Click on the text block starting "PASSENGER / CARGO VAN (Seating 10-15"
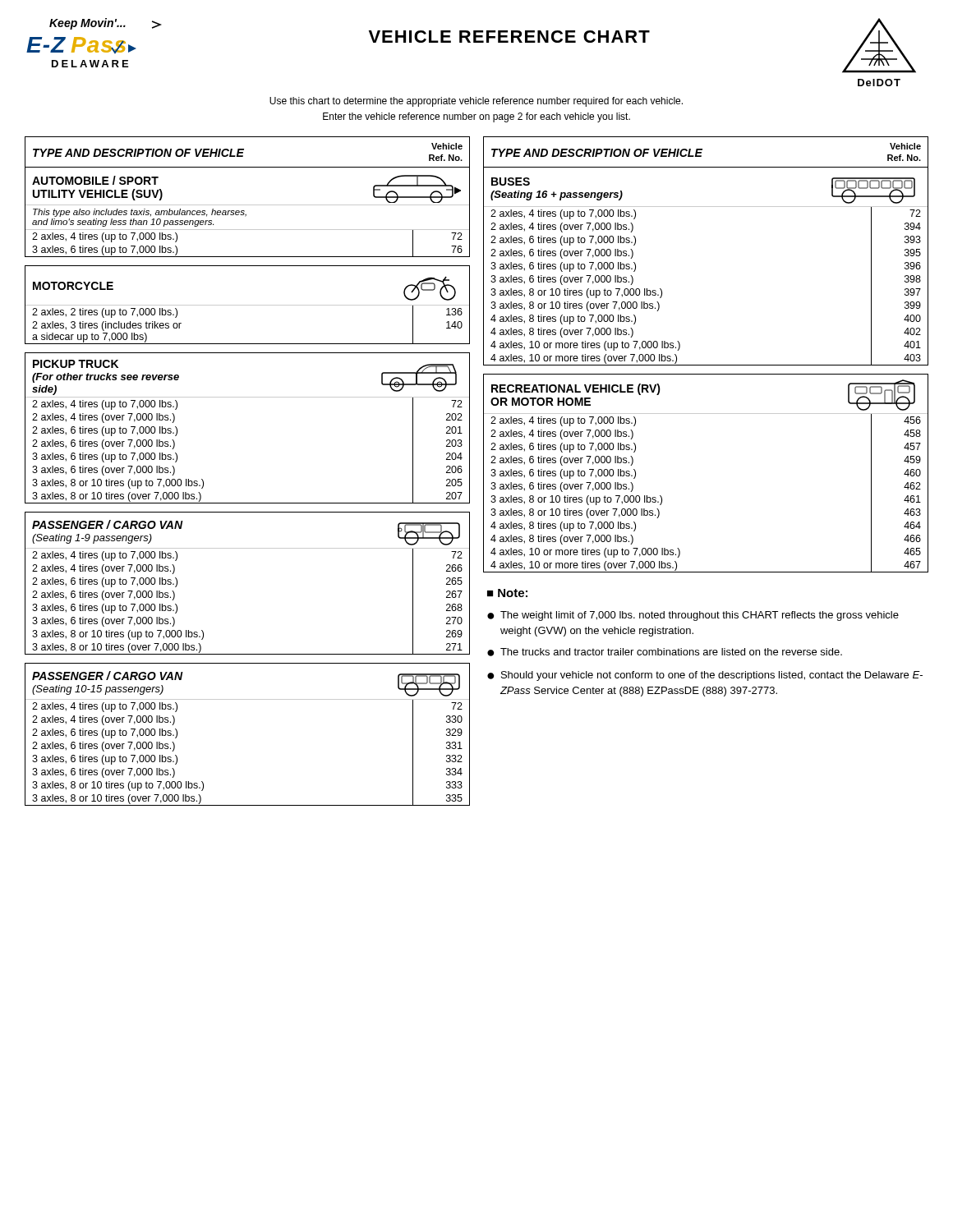 click(247, 734)
